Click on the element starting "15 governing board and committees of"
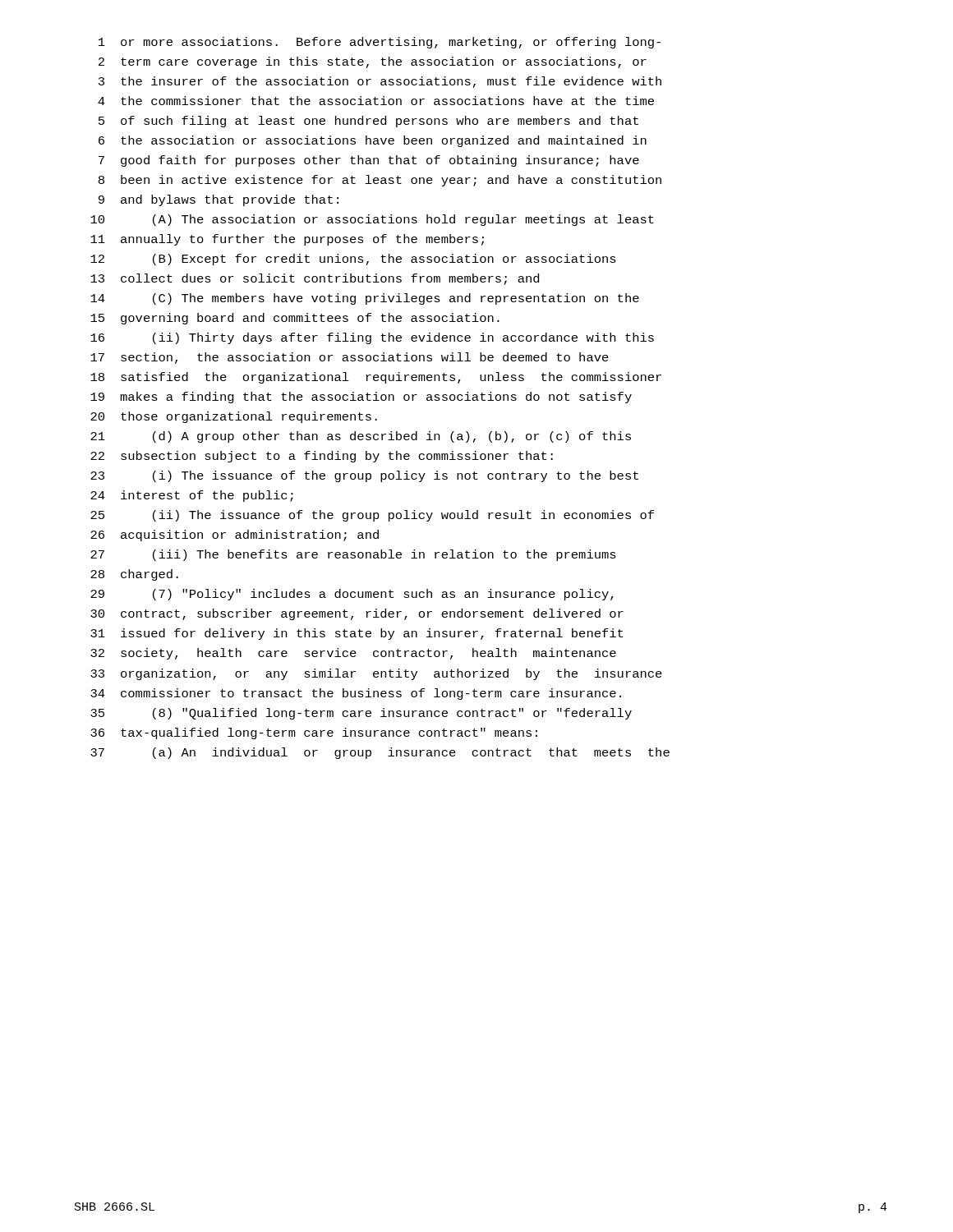Screen dimensions: 1232x953 481,319
